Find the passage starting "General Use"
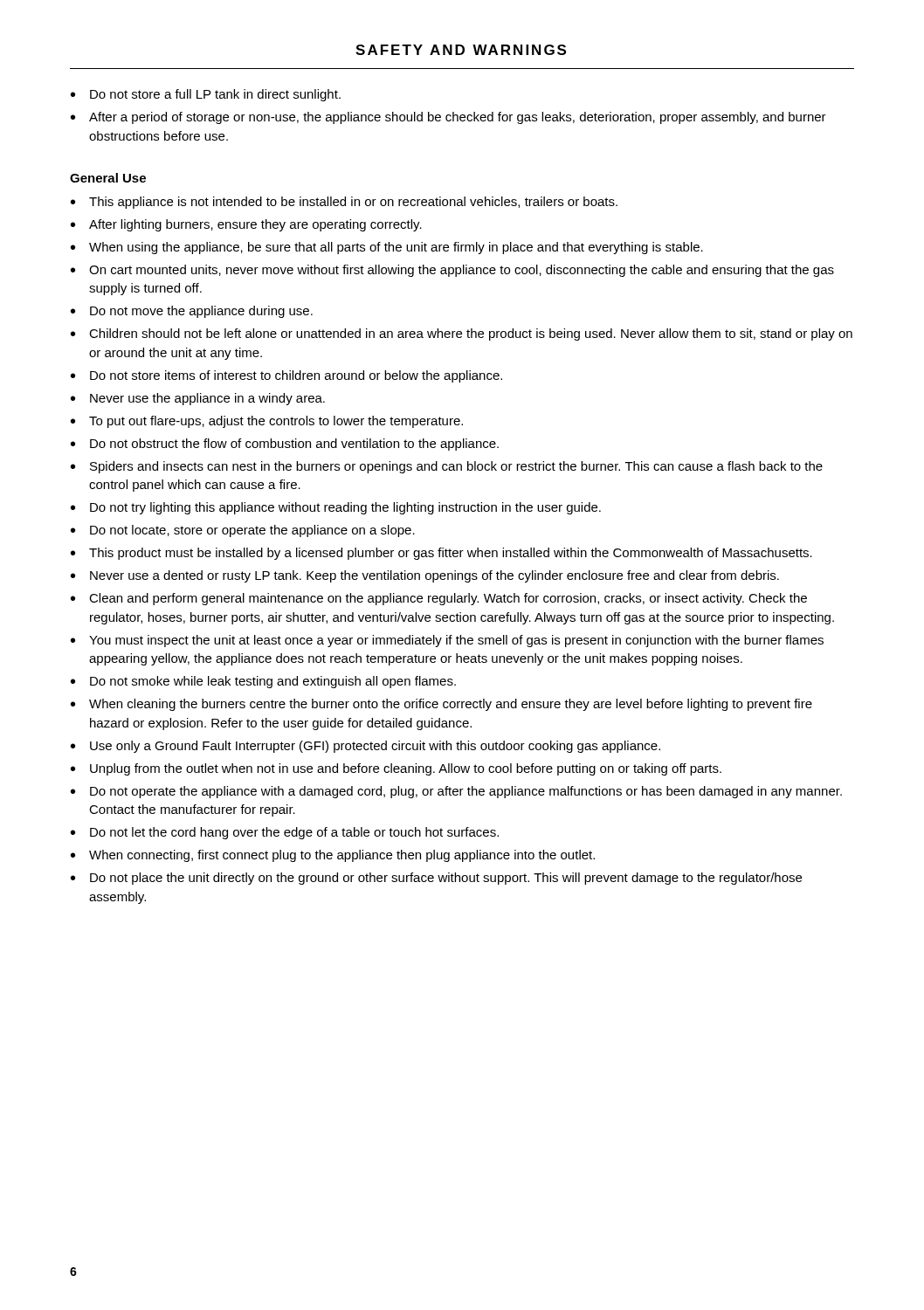Image resolution: width=924 pixels, height=1310 pixels. 108,177
